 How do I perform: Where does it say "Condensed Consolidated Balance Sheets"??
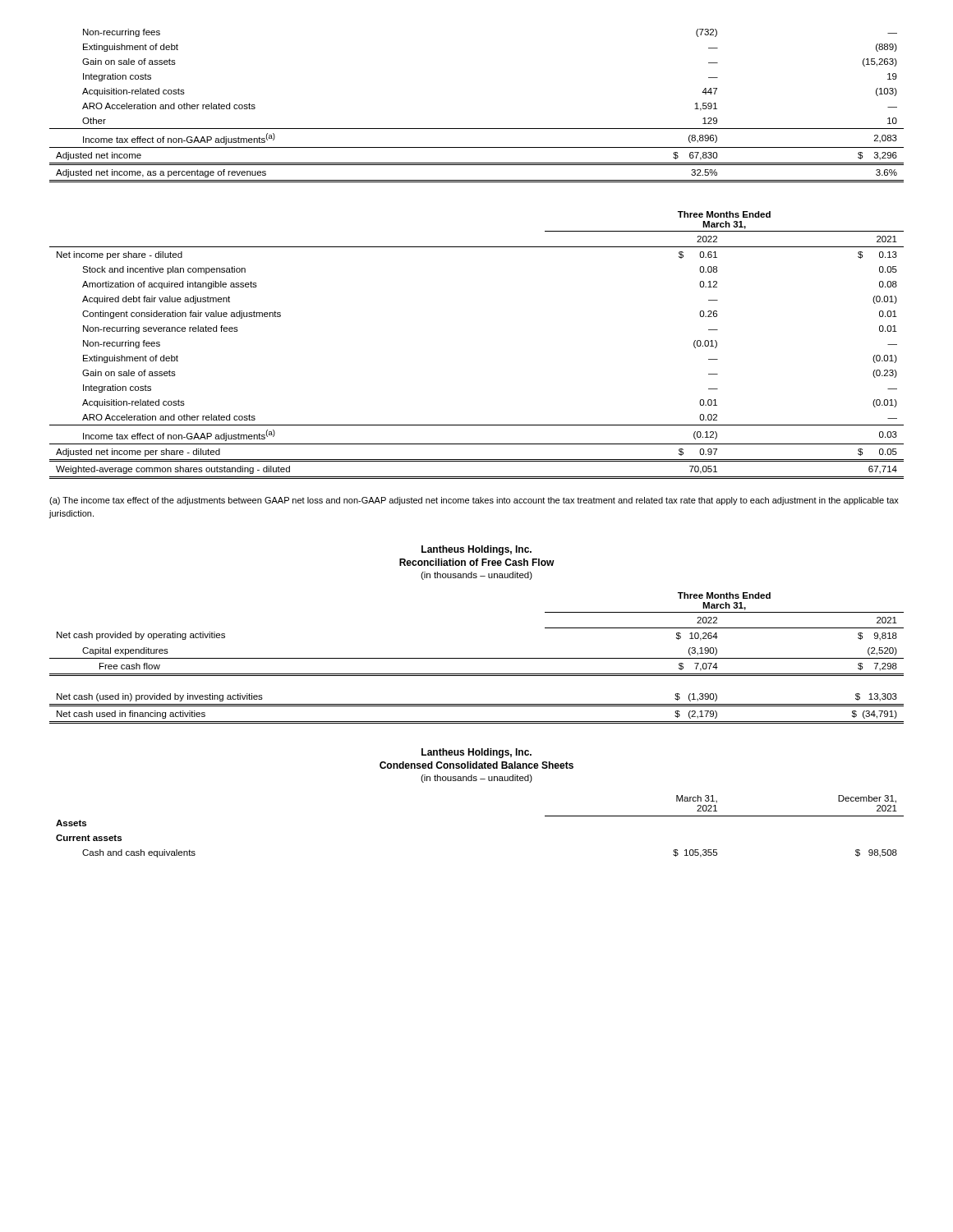(x=476, y=765)
